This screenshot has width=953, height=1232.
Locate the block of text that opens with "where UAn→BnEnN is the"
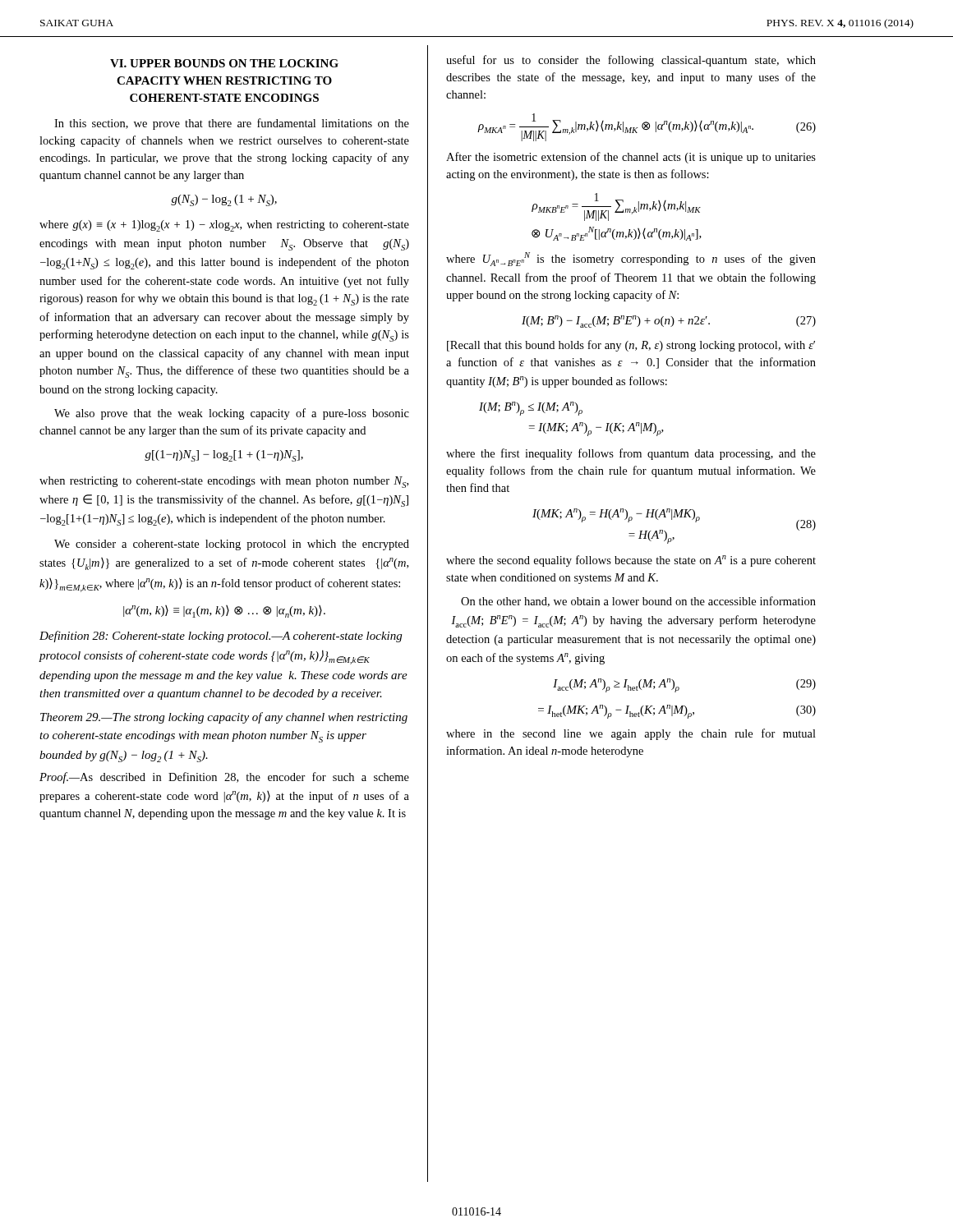(x=631, y=276)
